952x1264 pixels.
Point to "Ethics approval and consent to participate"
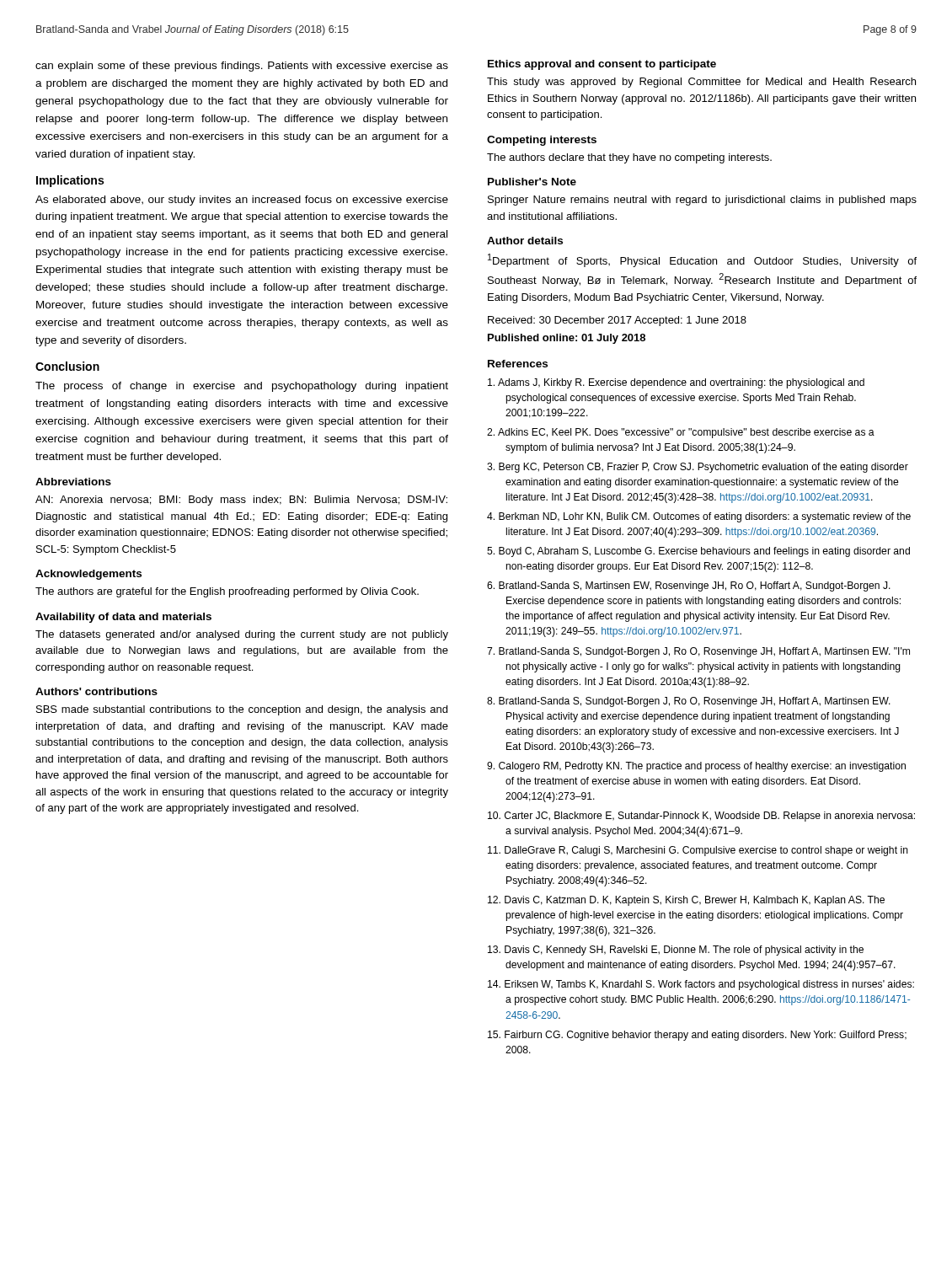point(602,64)
